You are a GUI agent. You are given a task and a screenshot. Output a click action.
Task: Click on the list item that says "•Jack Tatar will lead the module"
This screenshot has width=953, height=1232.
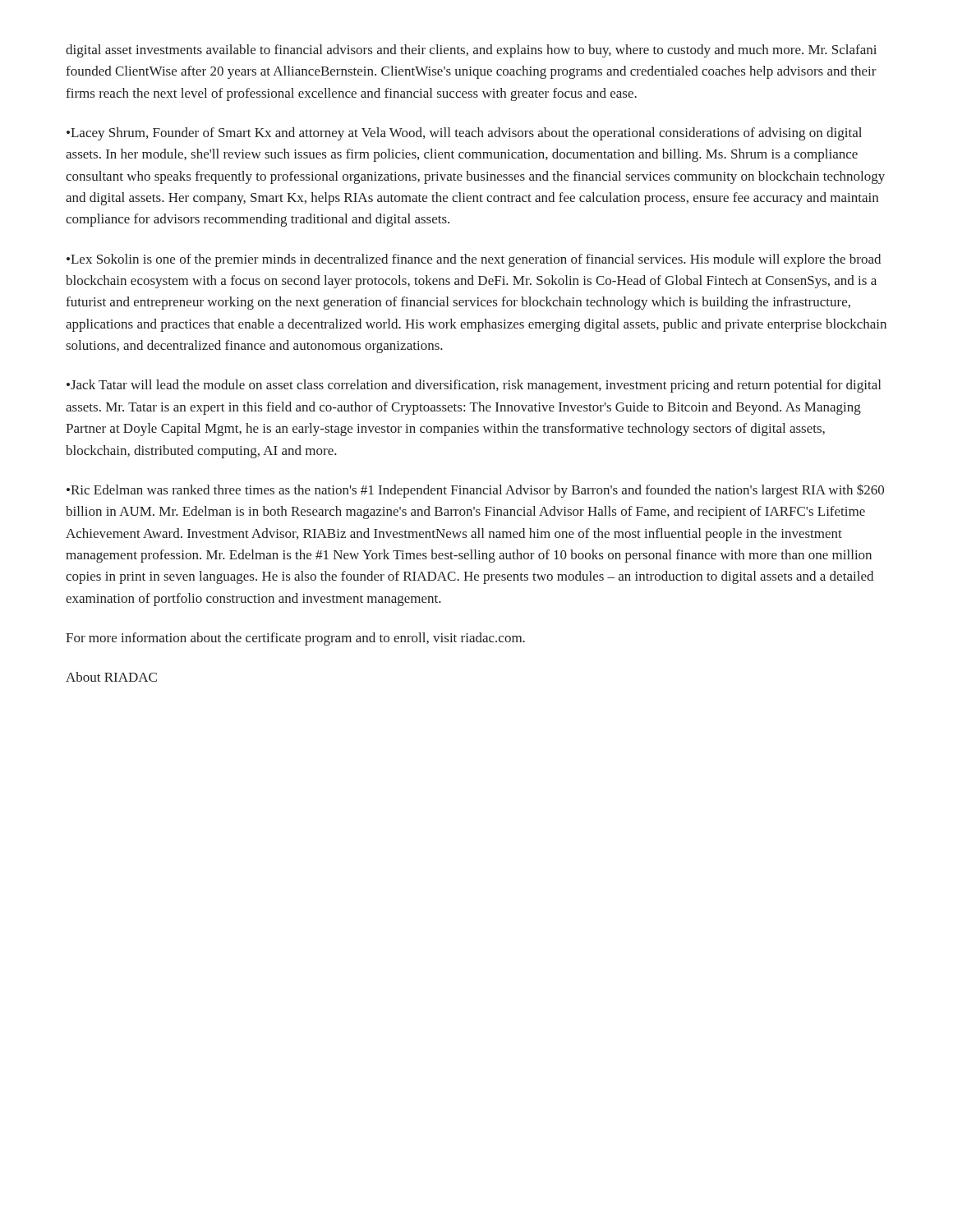click(474, 418)
